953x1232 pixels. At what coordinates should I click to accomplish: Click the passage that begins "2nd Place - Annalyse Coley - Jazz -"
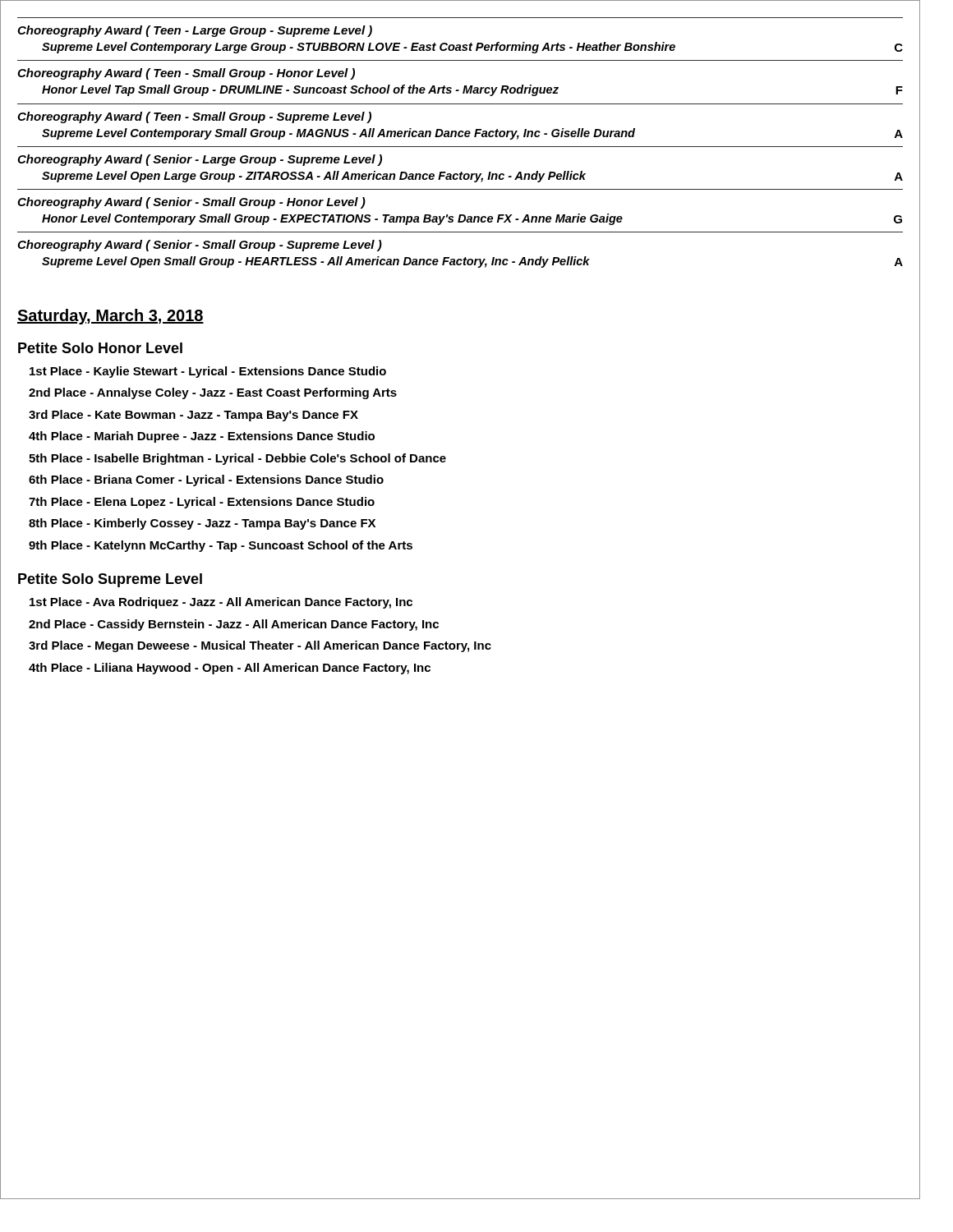(213, 392)
